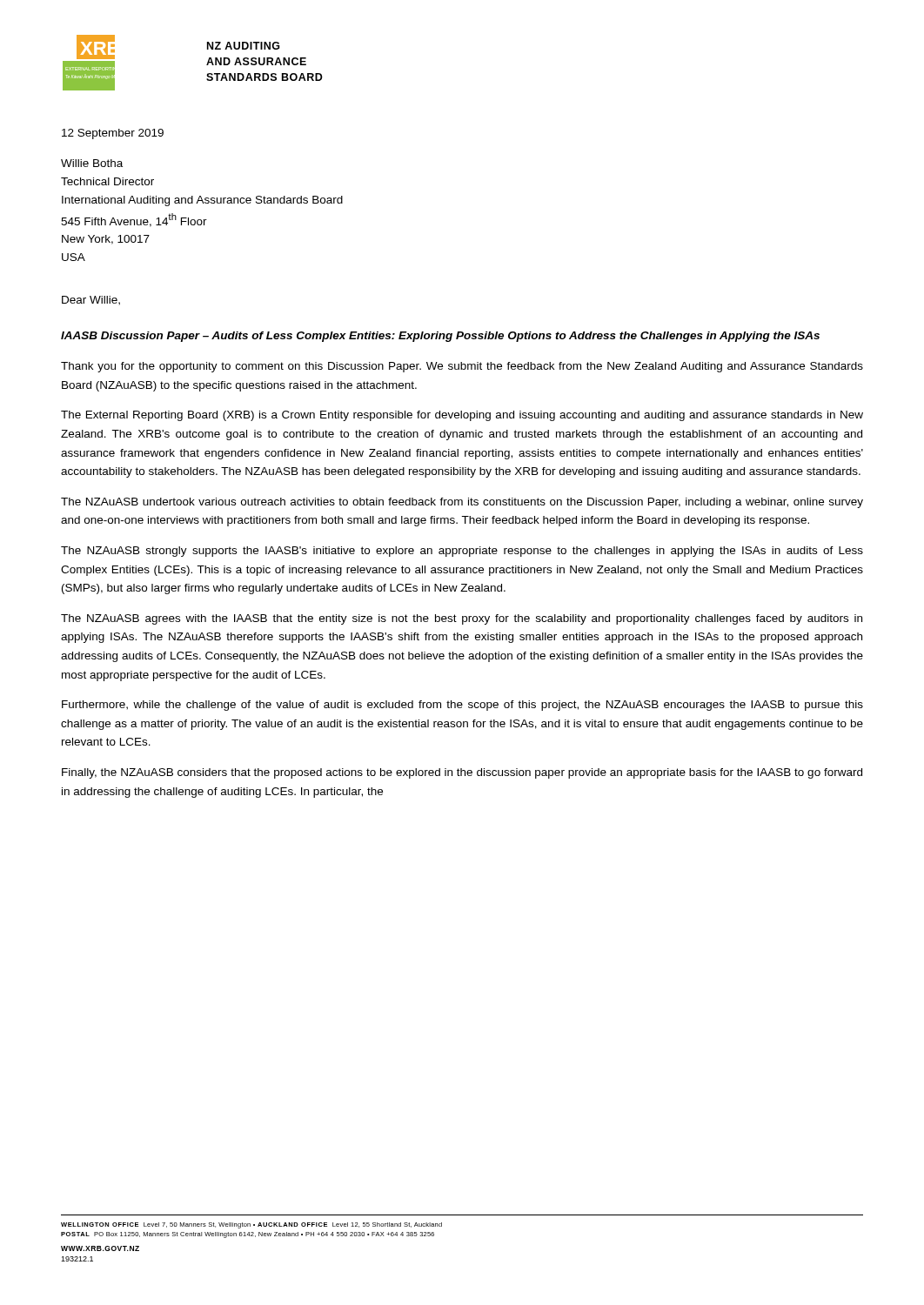
Task: Point to the block beginning "Furthermore, while the challenge of the value of"
Action: (462, 723)
